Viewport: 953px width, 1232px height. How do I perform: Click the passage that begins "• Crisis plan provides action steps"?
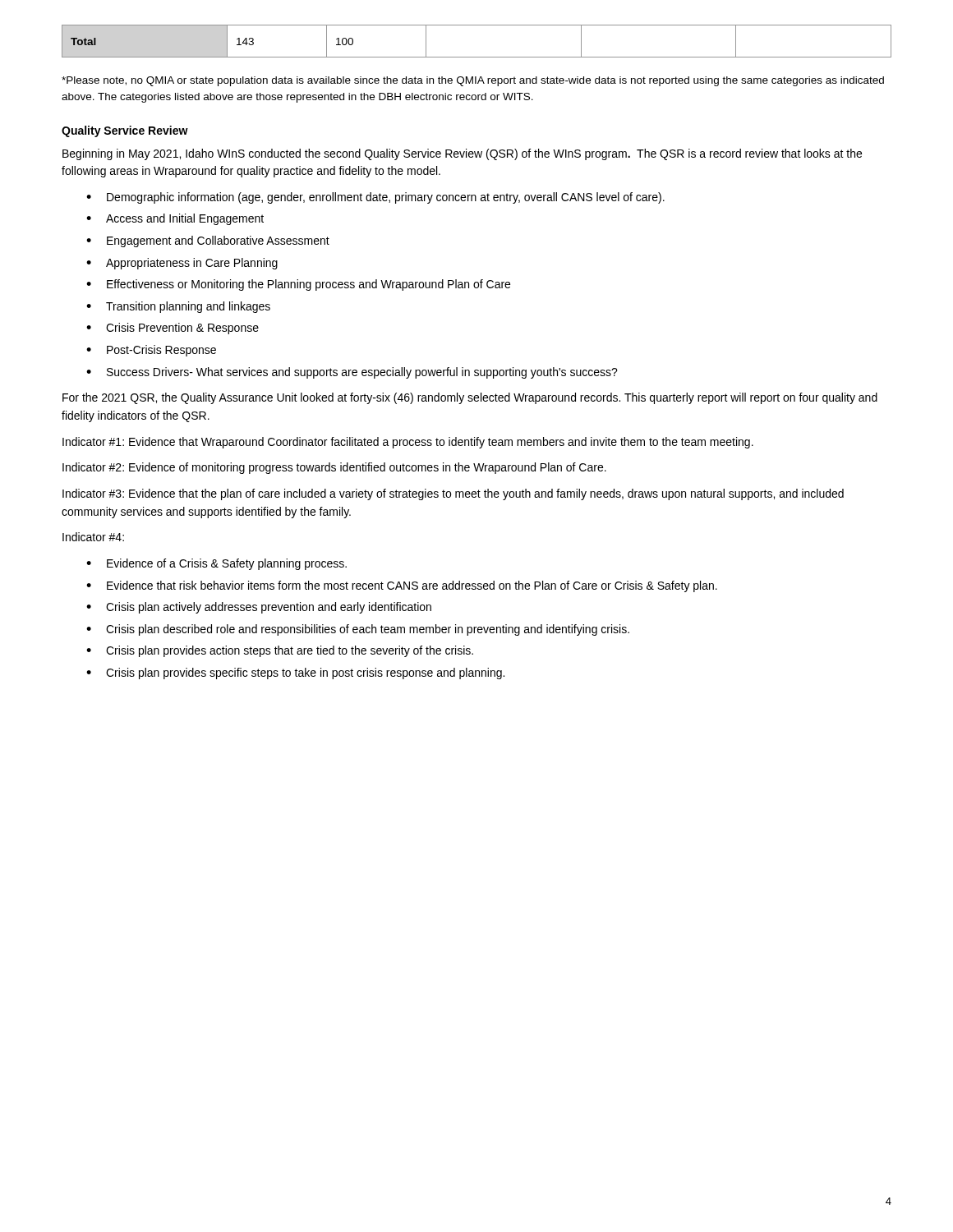coord(280,651)
